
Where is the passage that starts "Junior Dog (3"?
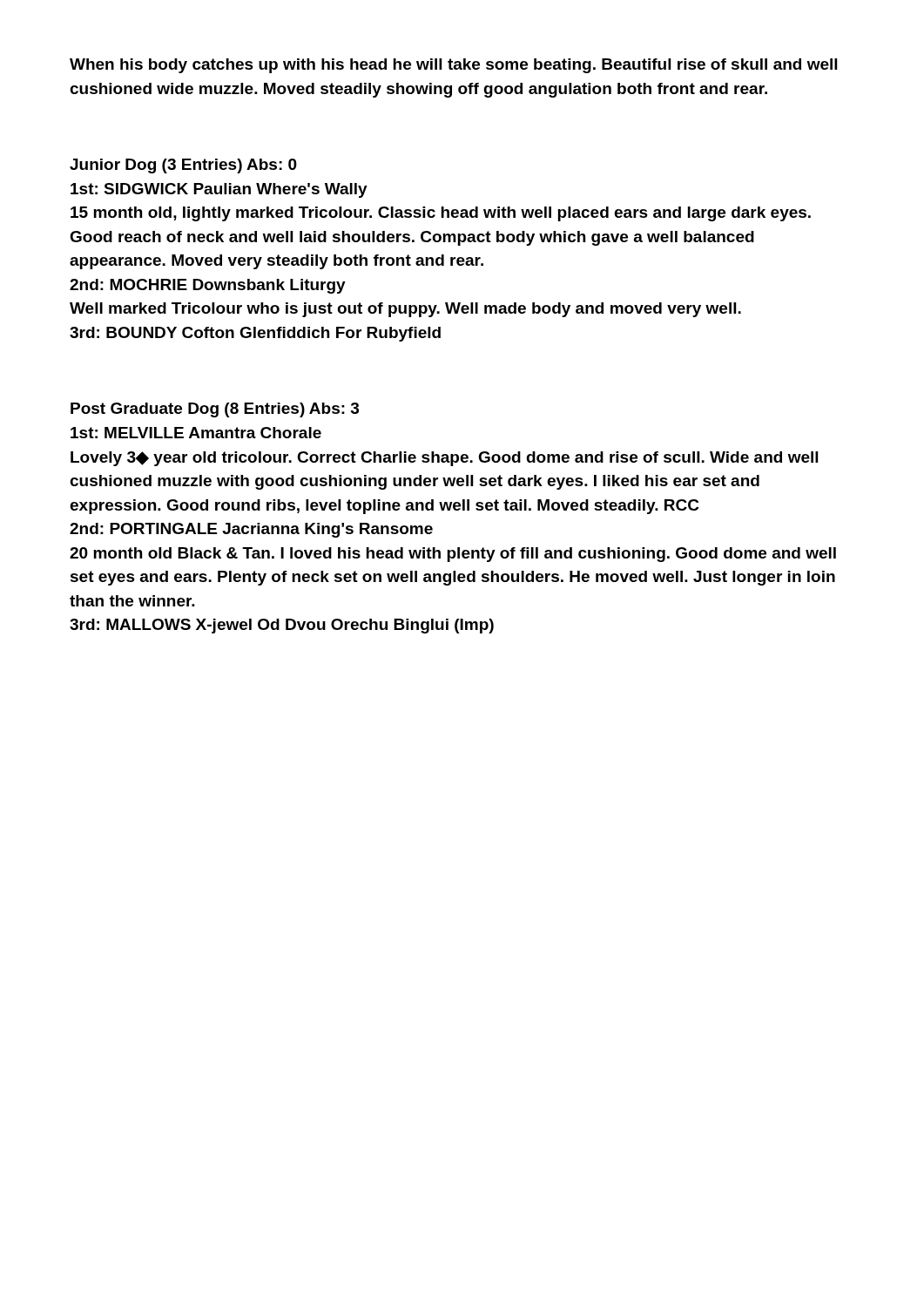point(462,249)
